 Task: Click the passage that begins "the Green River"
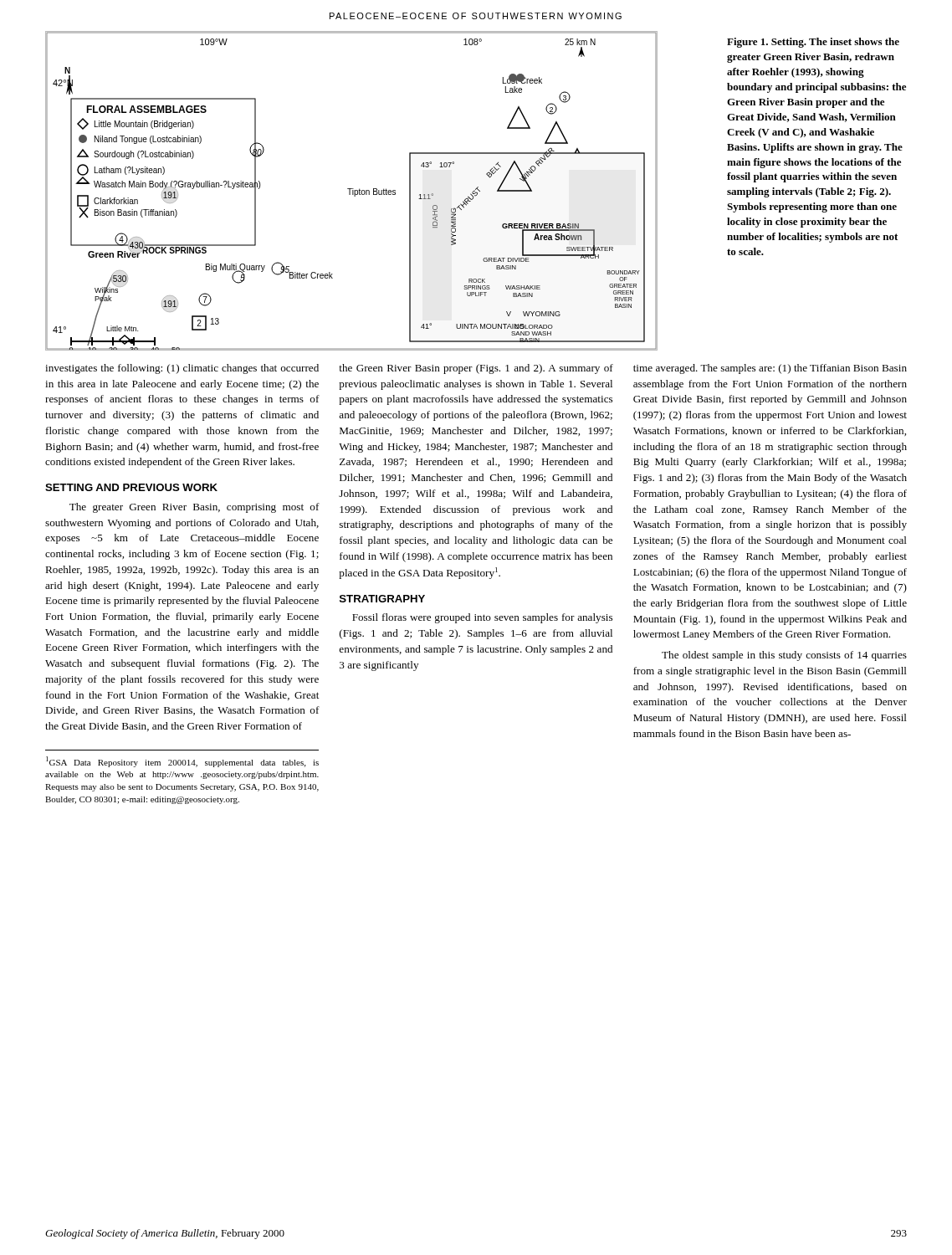476,471
